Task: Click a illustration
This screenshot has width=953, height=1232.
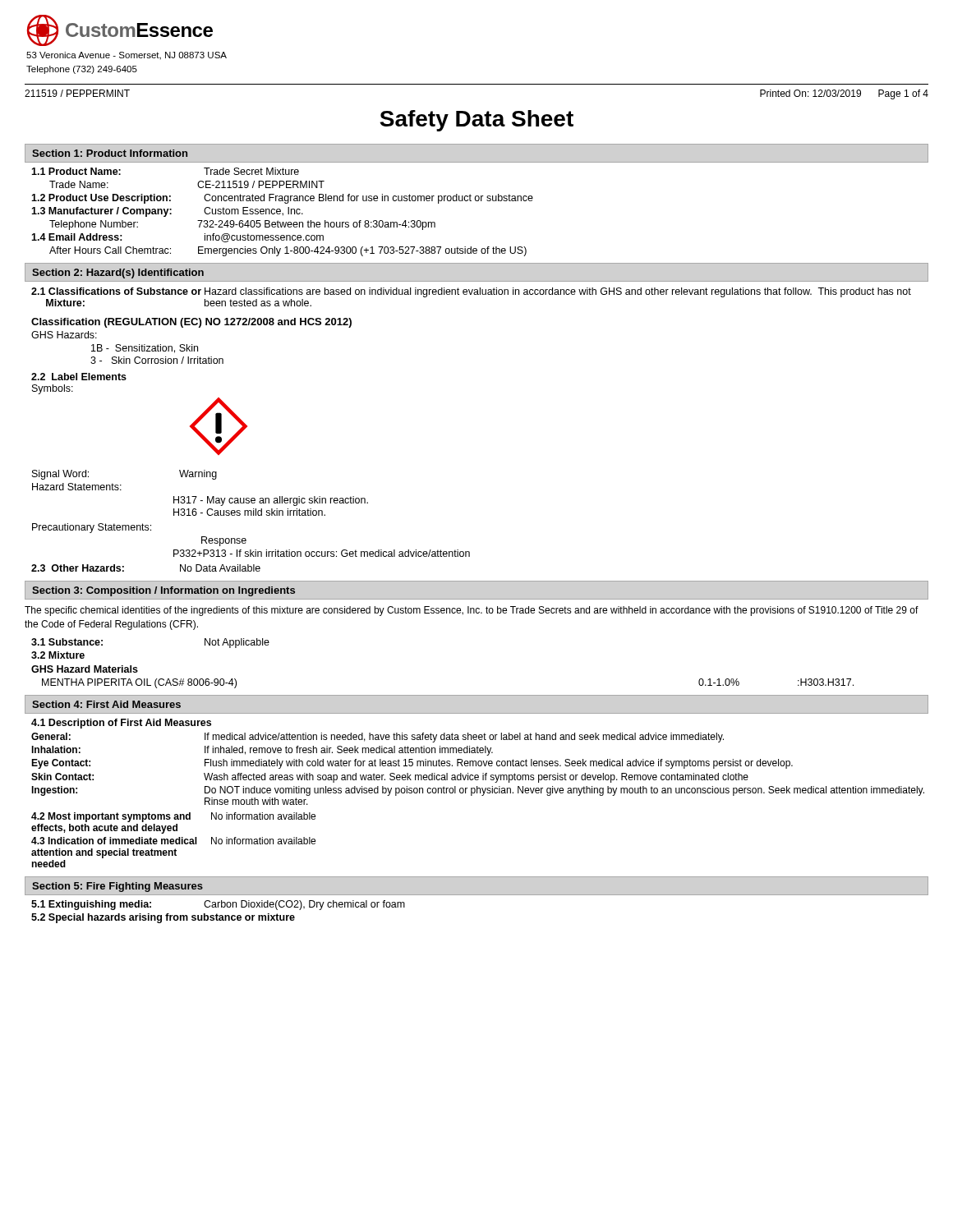Action: pyautogui.click(x=219, y=427)
